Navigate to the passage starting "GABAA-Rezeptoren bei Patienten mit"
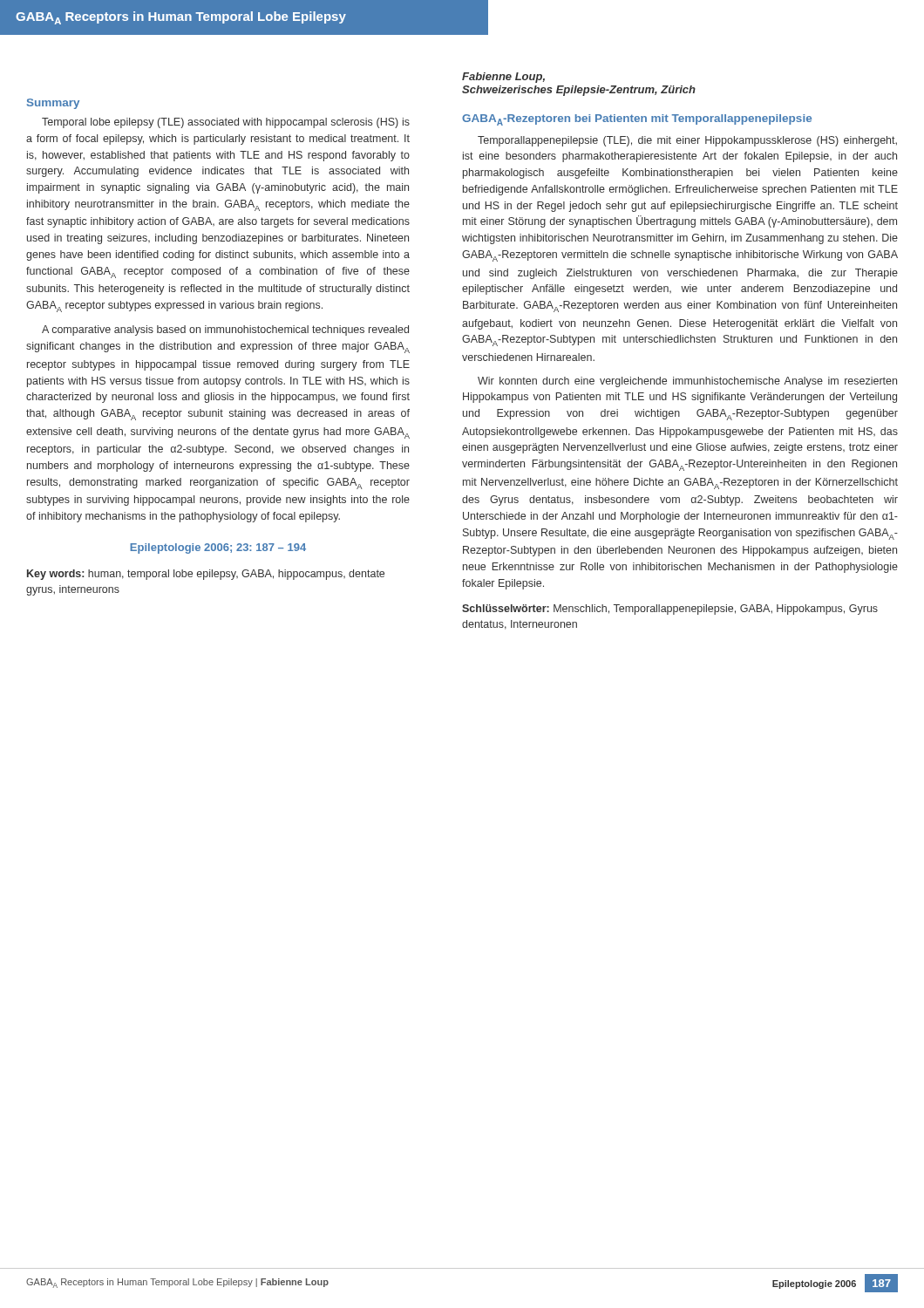Viewport: 924px width, 1308px height. point(637,119)
